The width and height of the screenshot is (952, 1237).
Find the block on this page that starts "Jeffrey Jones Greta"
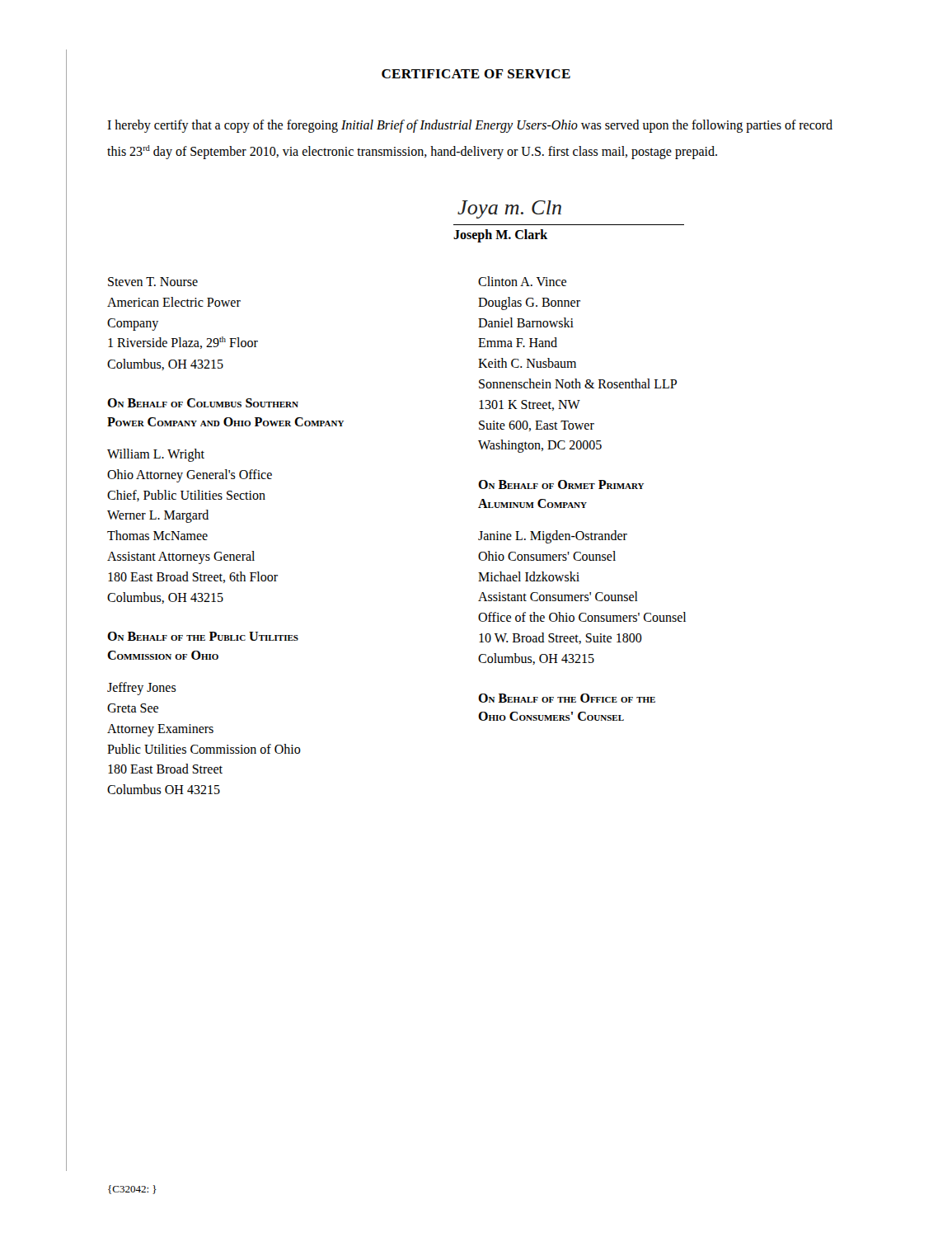tap(204, 739)
